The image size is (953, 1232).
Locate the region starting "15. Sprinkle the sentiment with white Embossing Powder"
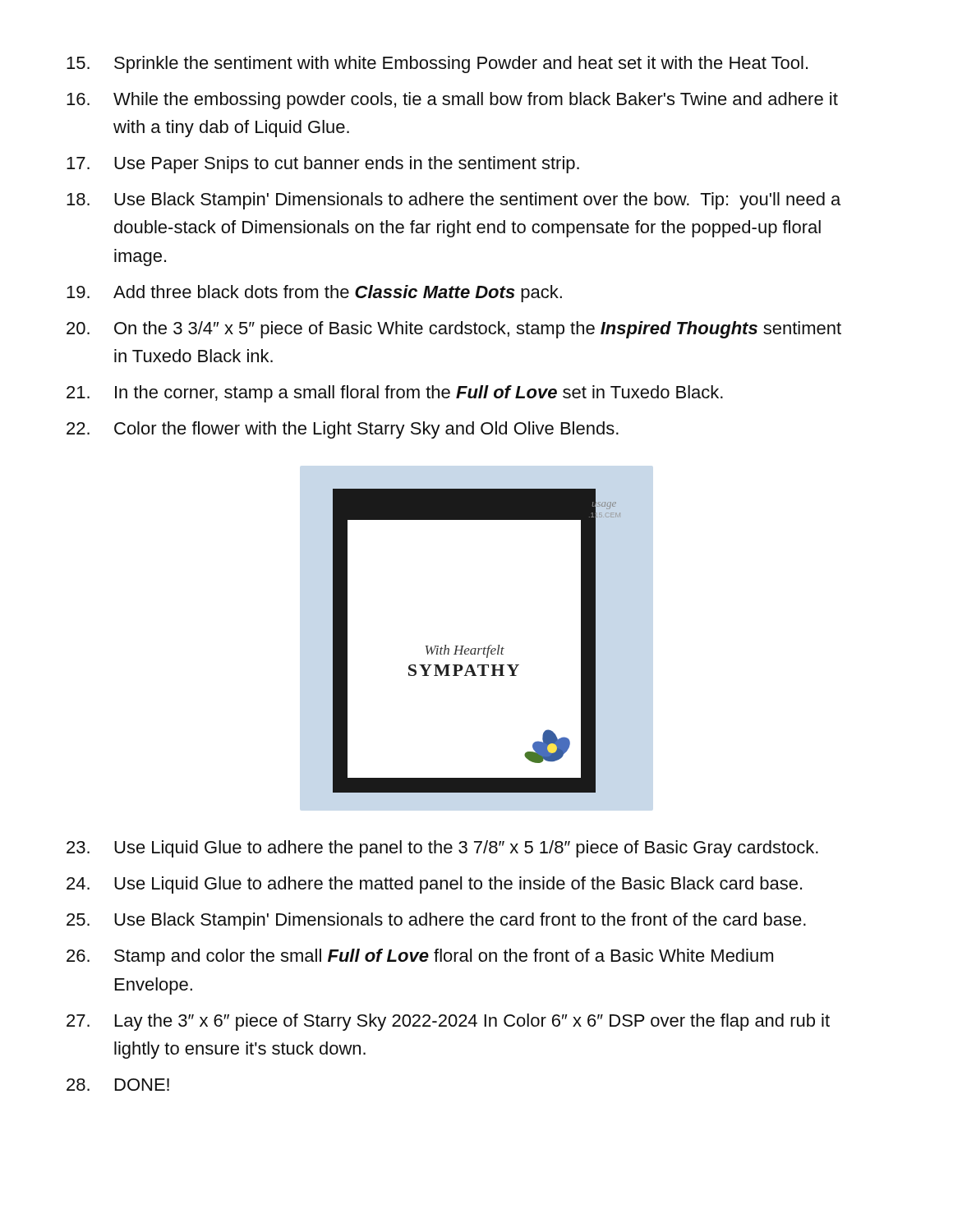coord(476,63)
